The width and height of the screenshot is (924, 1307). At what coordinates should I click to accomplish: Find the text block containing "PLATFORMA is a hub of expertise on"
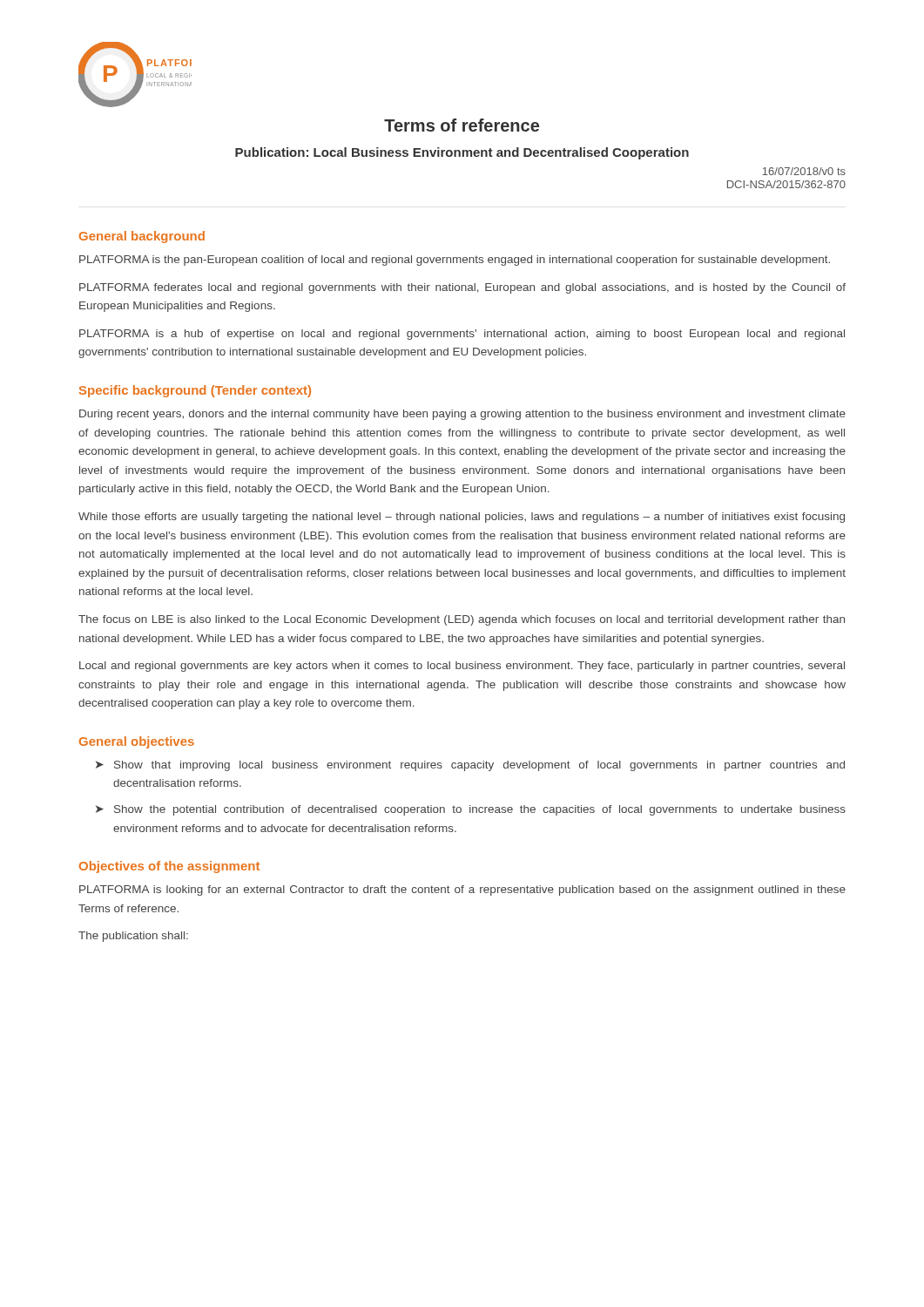[x=462, y=342]
